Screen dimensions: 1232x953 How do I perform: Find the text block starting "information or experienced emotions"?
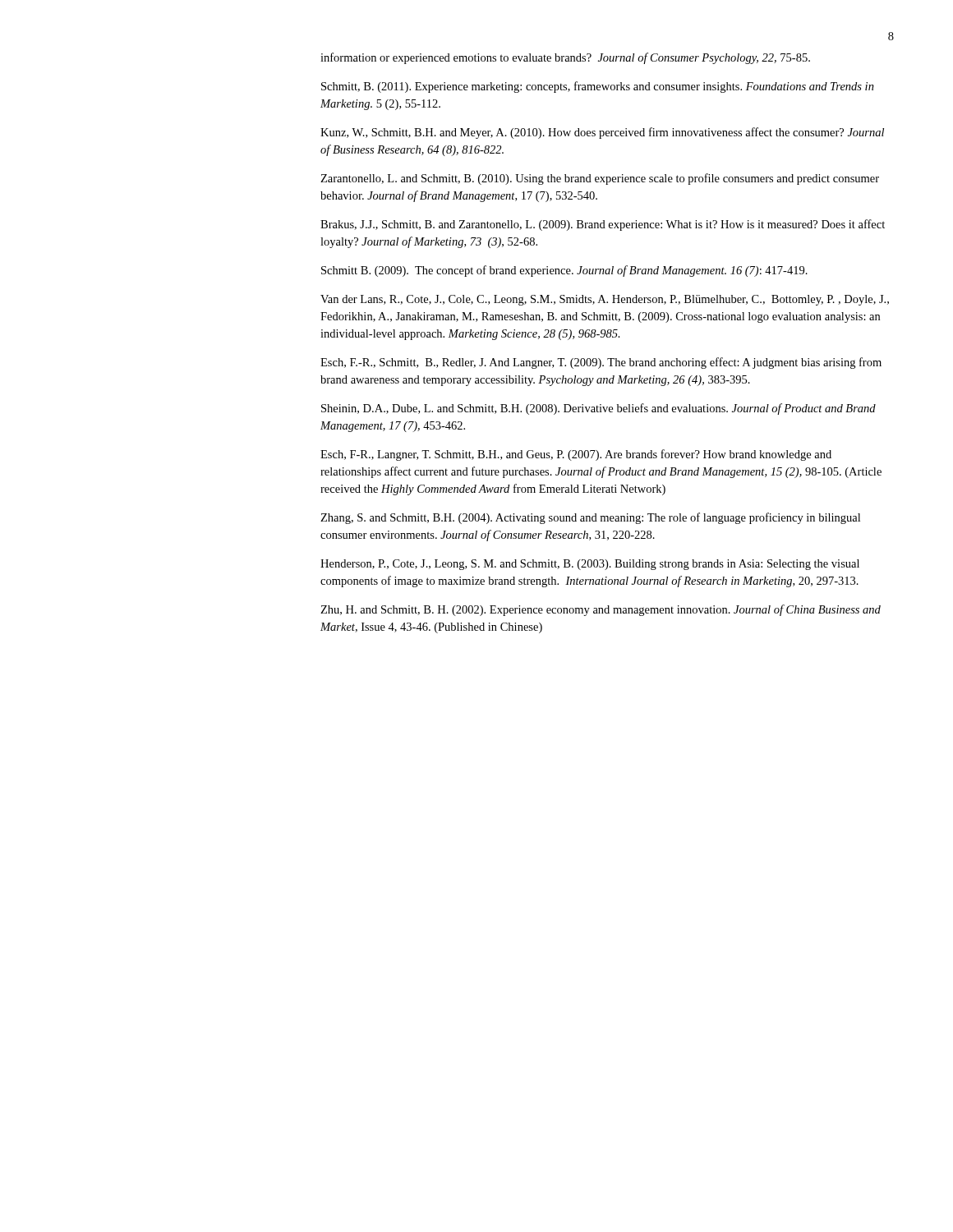pyautogui.click(x=566, y=57)
